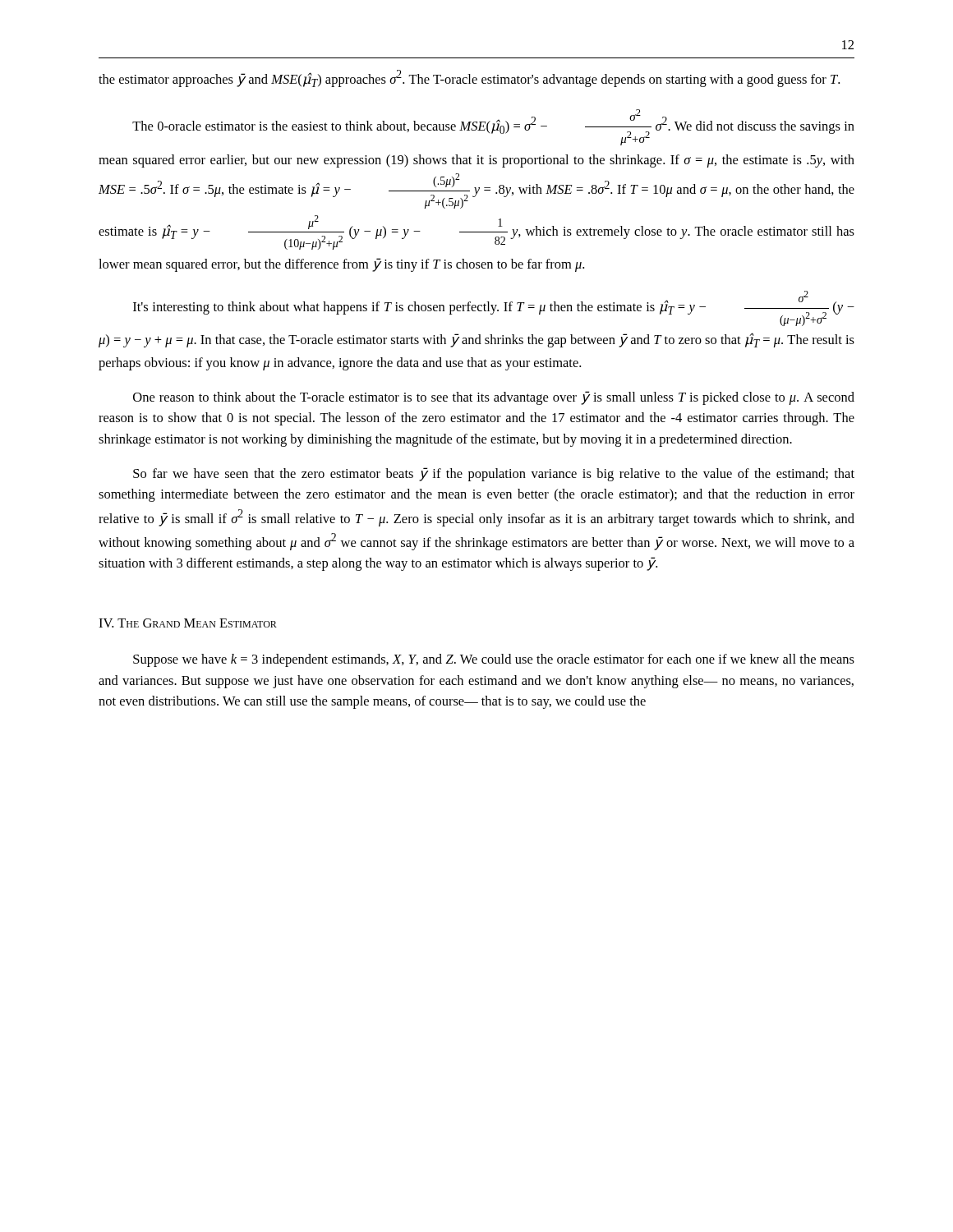Locate the text "IV. The Grand Mean Estimator"
Image resolution: width=953 pixels, height=1232 pixels.
tap(188, 623)
